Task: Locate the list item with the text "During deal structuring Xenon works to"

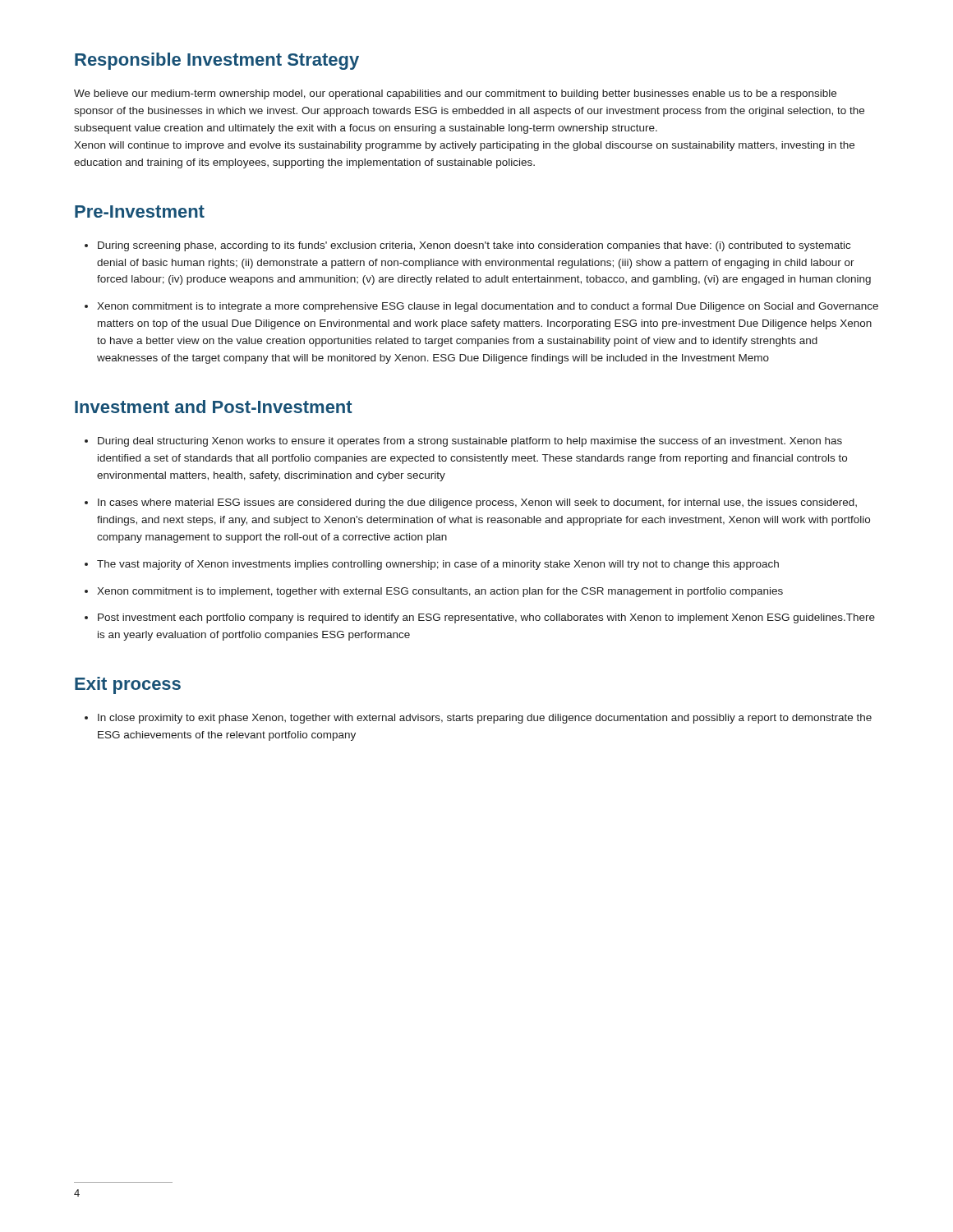Action: click(472, 458)
